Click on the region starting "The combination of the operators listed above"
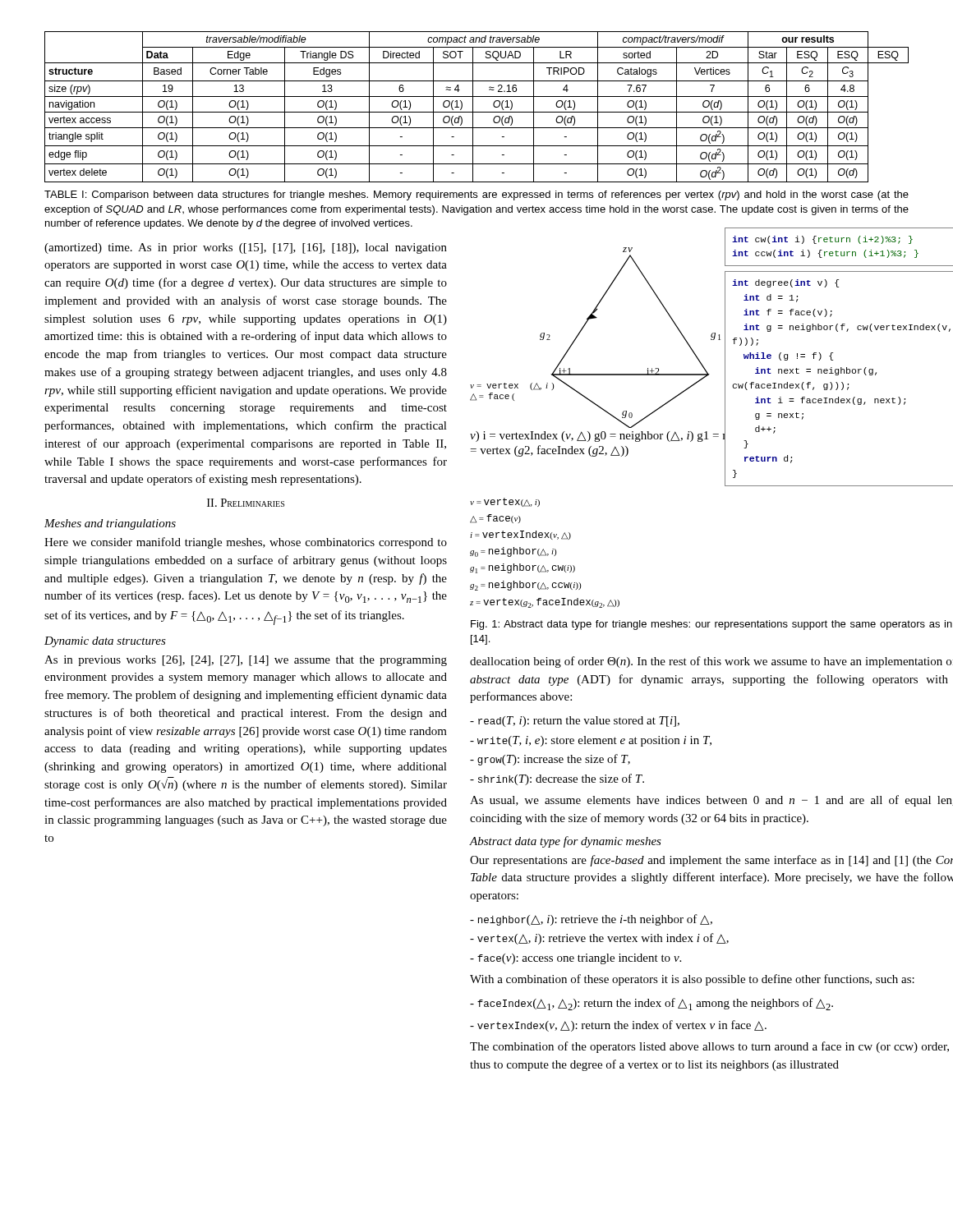The image size is (953, 1232). [x=711, y=1056]
